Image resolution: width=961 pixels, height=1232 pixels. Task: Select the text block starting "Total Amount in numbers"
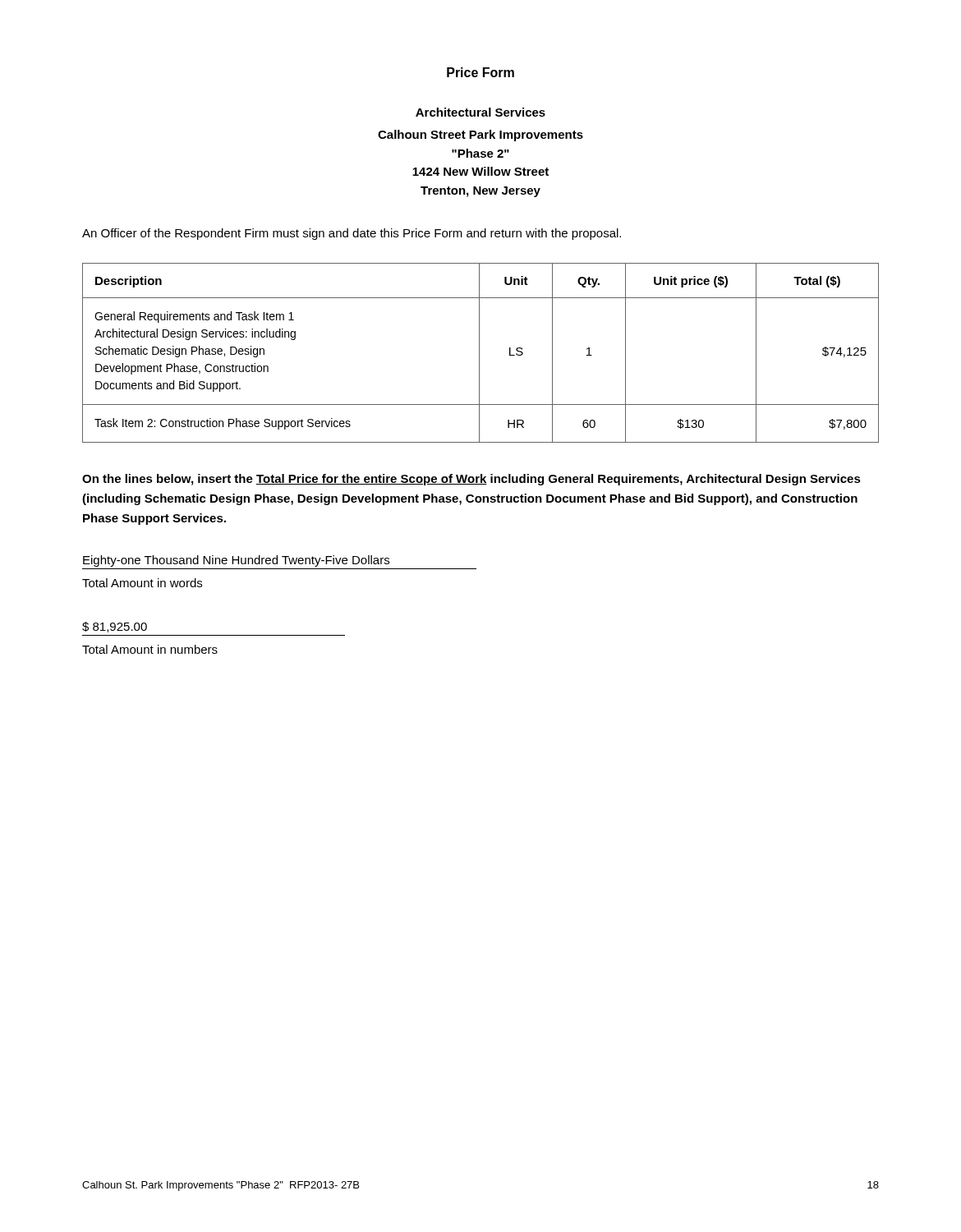[x=150, y=649]
